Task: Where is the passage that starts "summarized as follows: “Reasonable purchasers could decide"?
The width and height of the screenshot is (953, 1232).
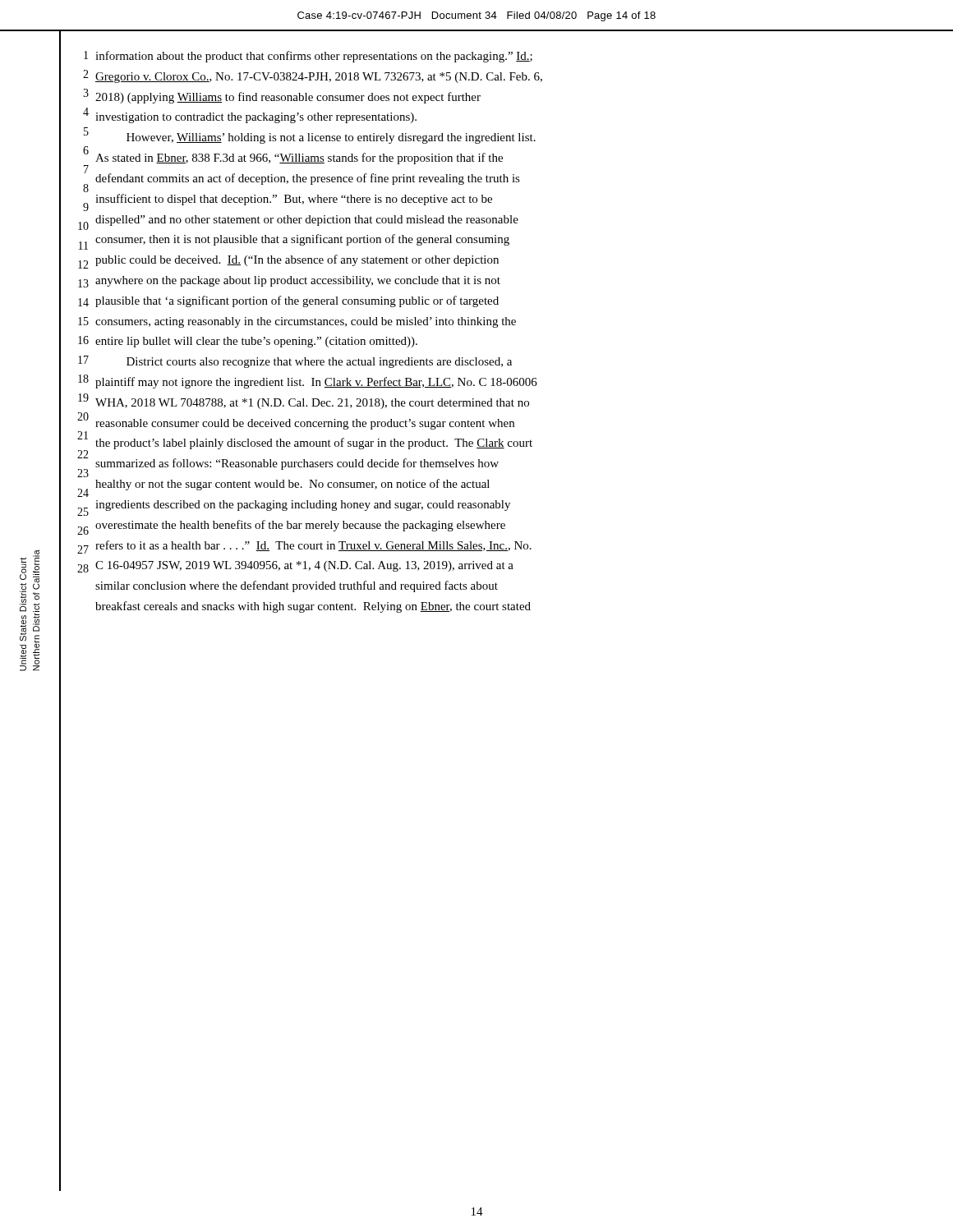Action: (x=297, y=463)
